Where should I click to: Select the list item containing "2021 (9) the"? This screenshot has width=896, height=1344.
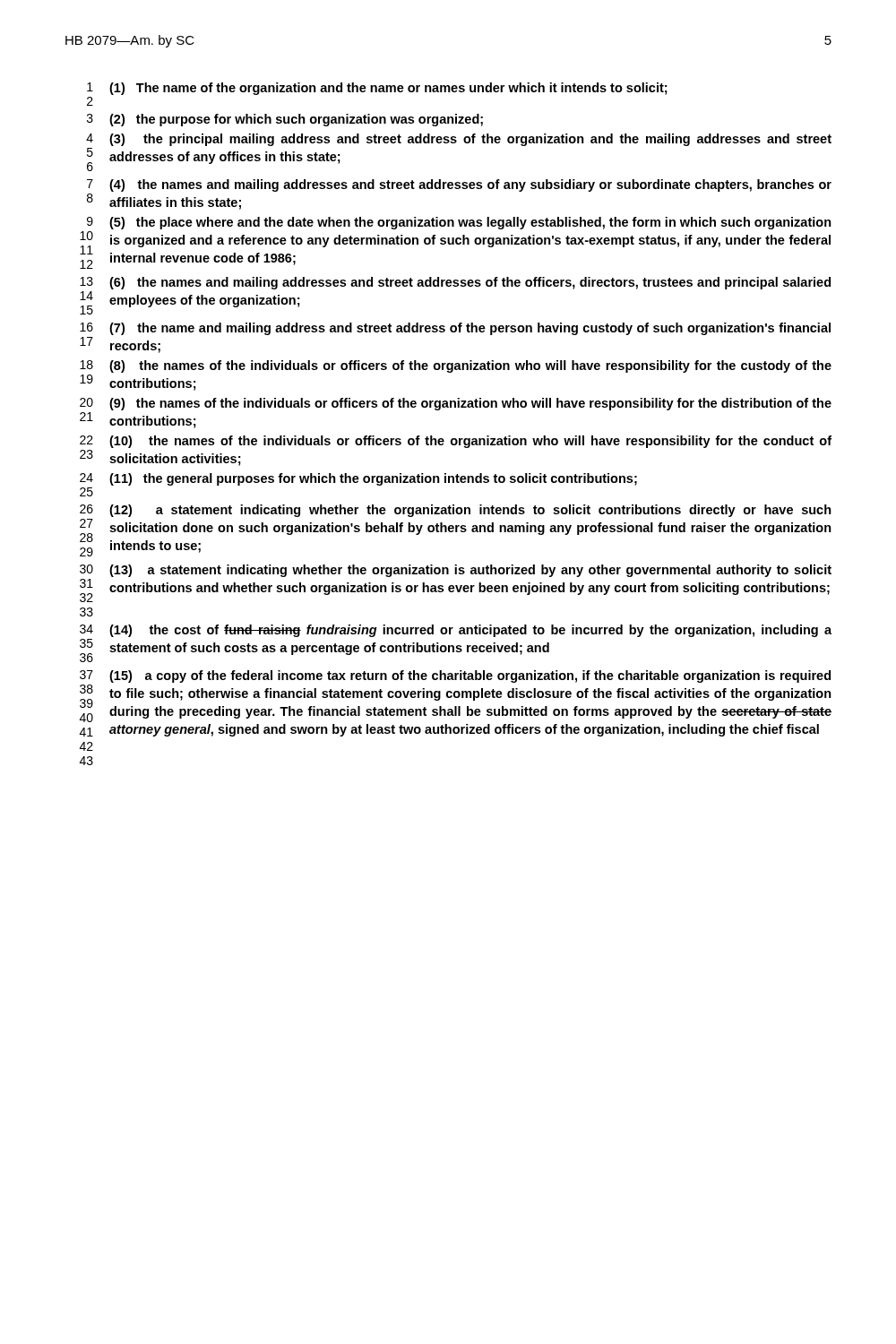[x=448, y=412]
